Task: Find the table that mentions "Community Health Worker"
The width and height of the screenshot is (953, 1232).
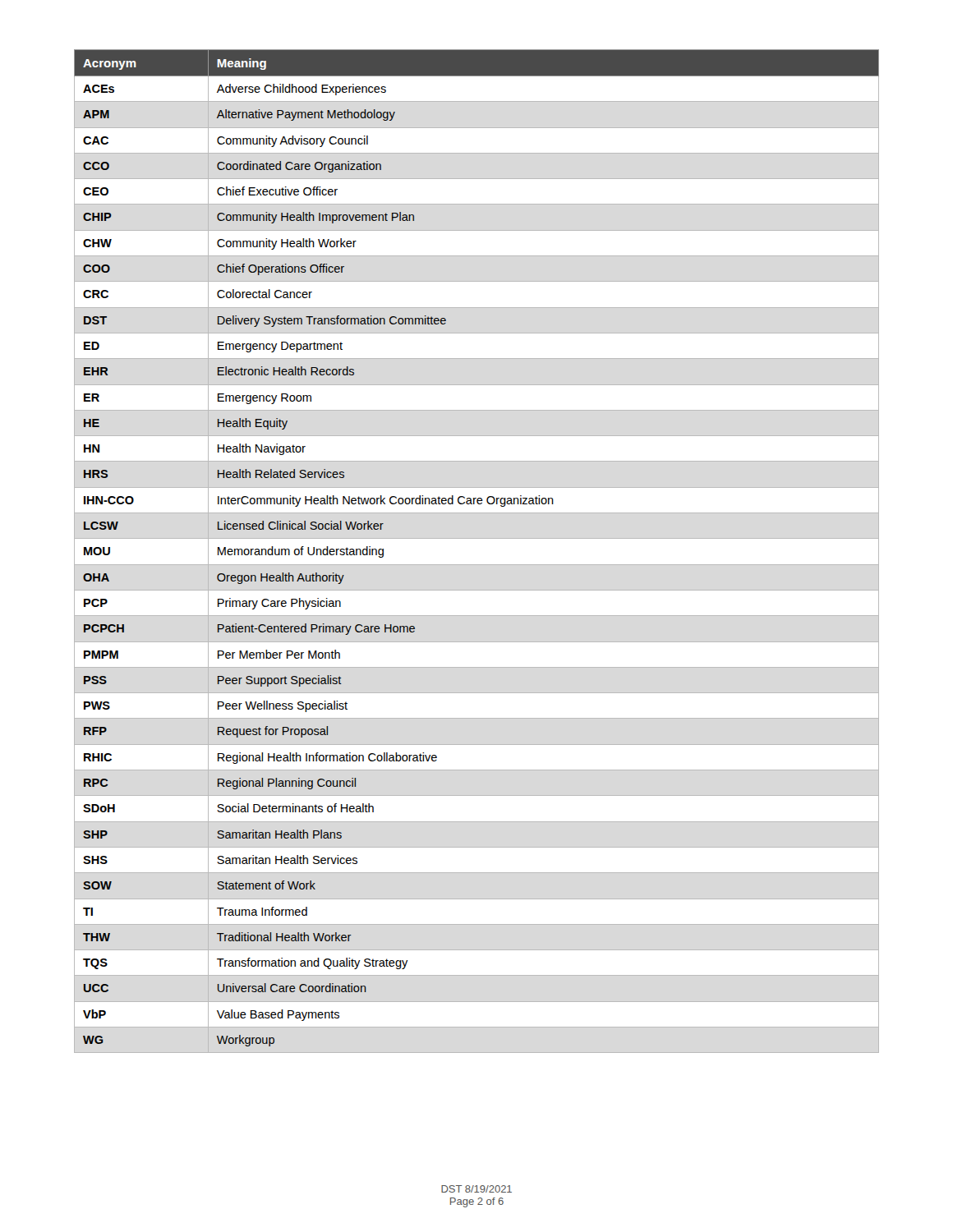Action: pyautogui.click(x=476, y=551)
